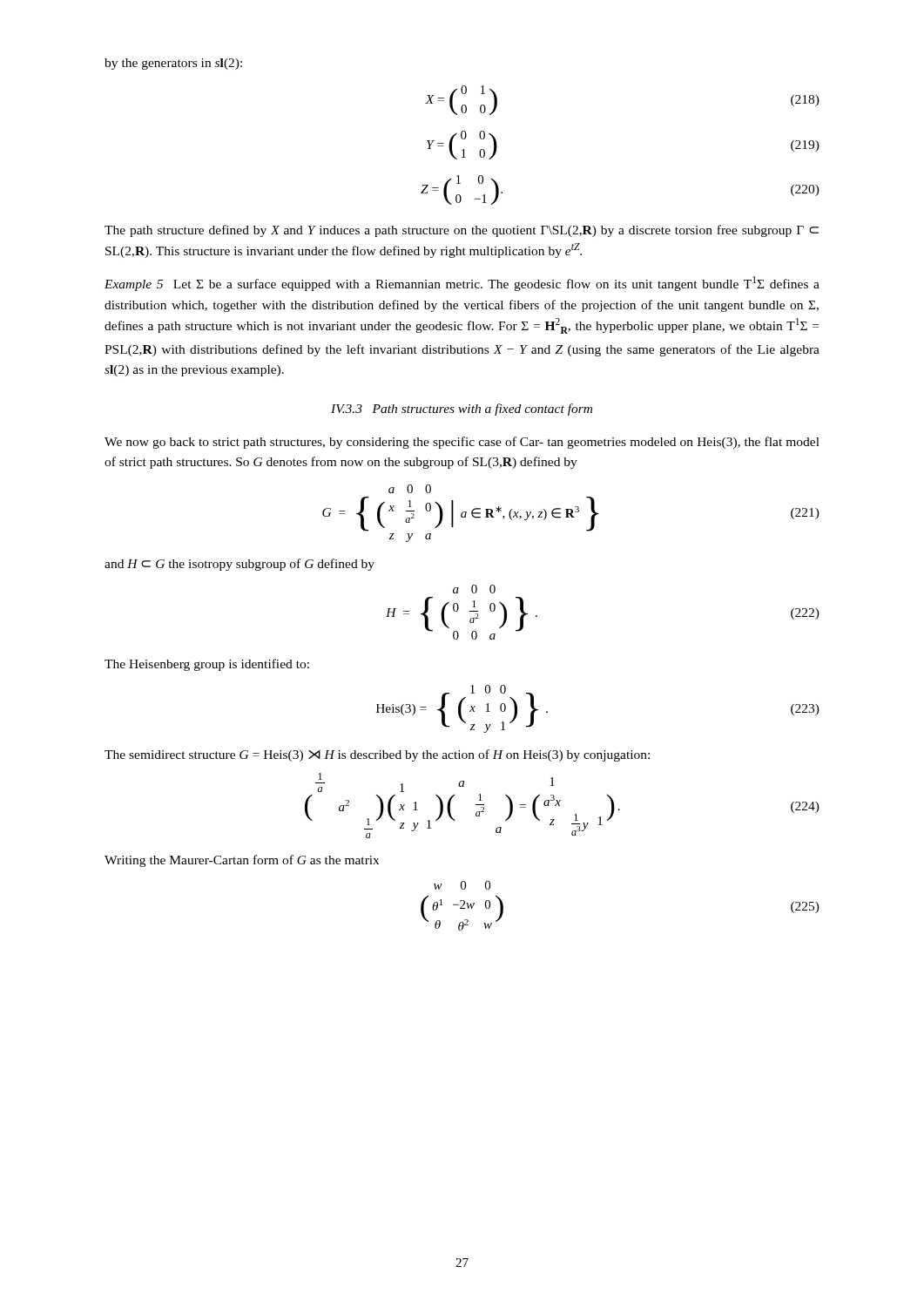924x1307 pixels.
Task: Find the region starting "We now go back"
Action: [462, 451]
